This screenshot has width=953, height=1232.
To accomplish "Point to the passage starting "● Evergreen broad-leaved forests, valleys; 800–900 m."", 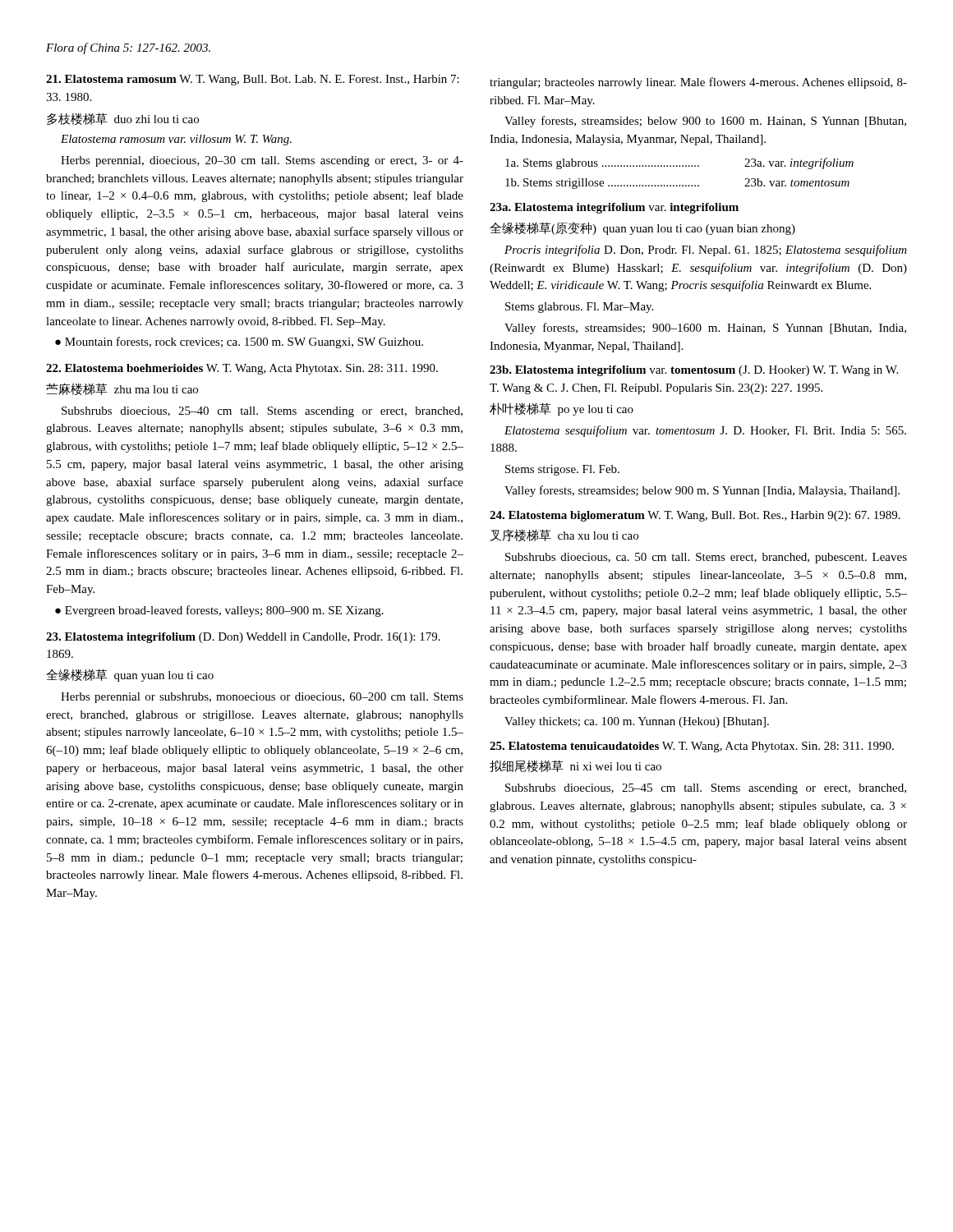I will pos(219,610).
